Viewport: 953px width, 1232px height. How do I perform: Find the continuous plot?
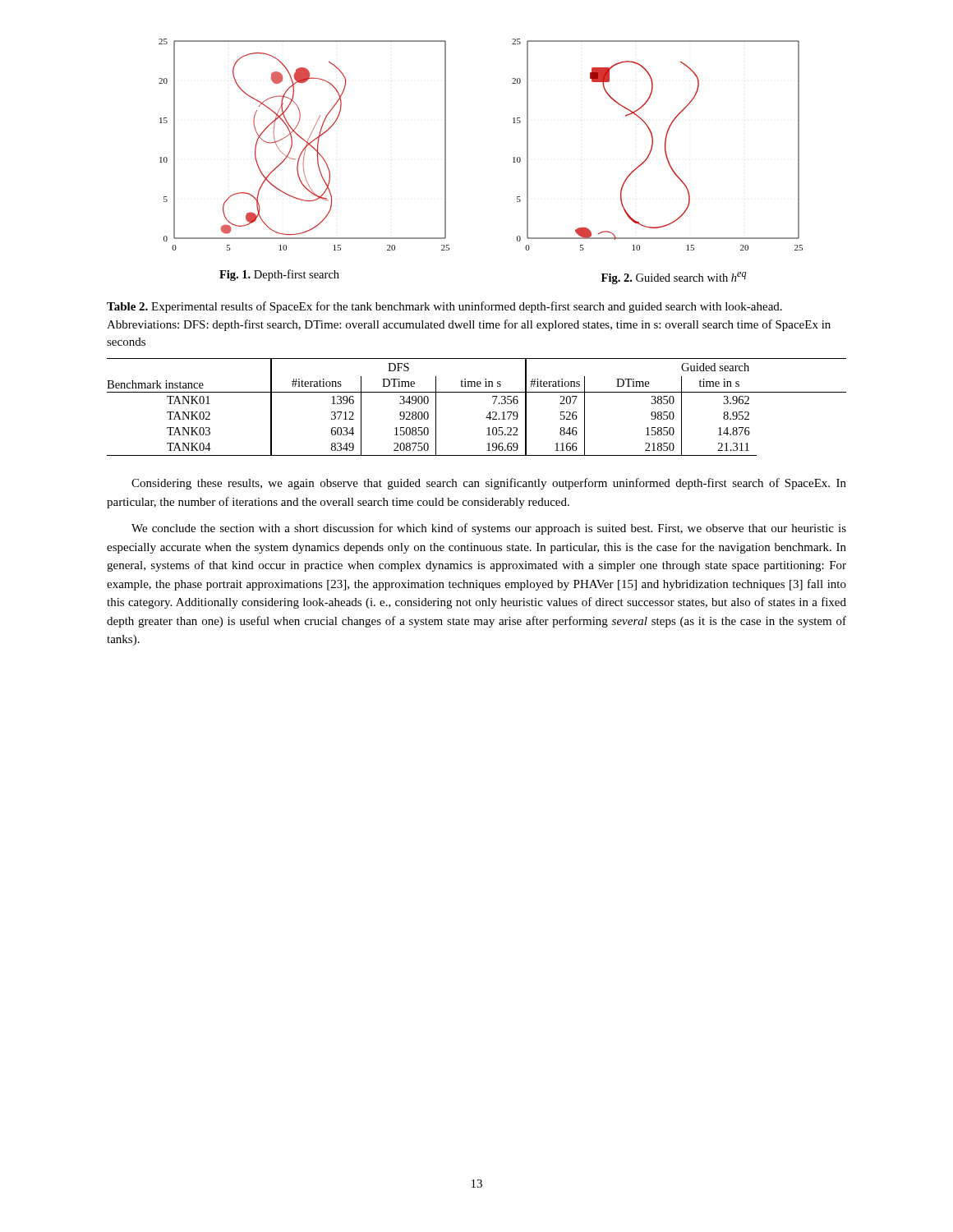(476, 148)
